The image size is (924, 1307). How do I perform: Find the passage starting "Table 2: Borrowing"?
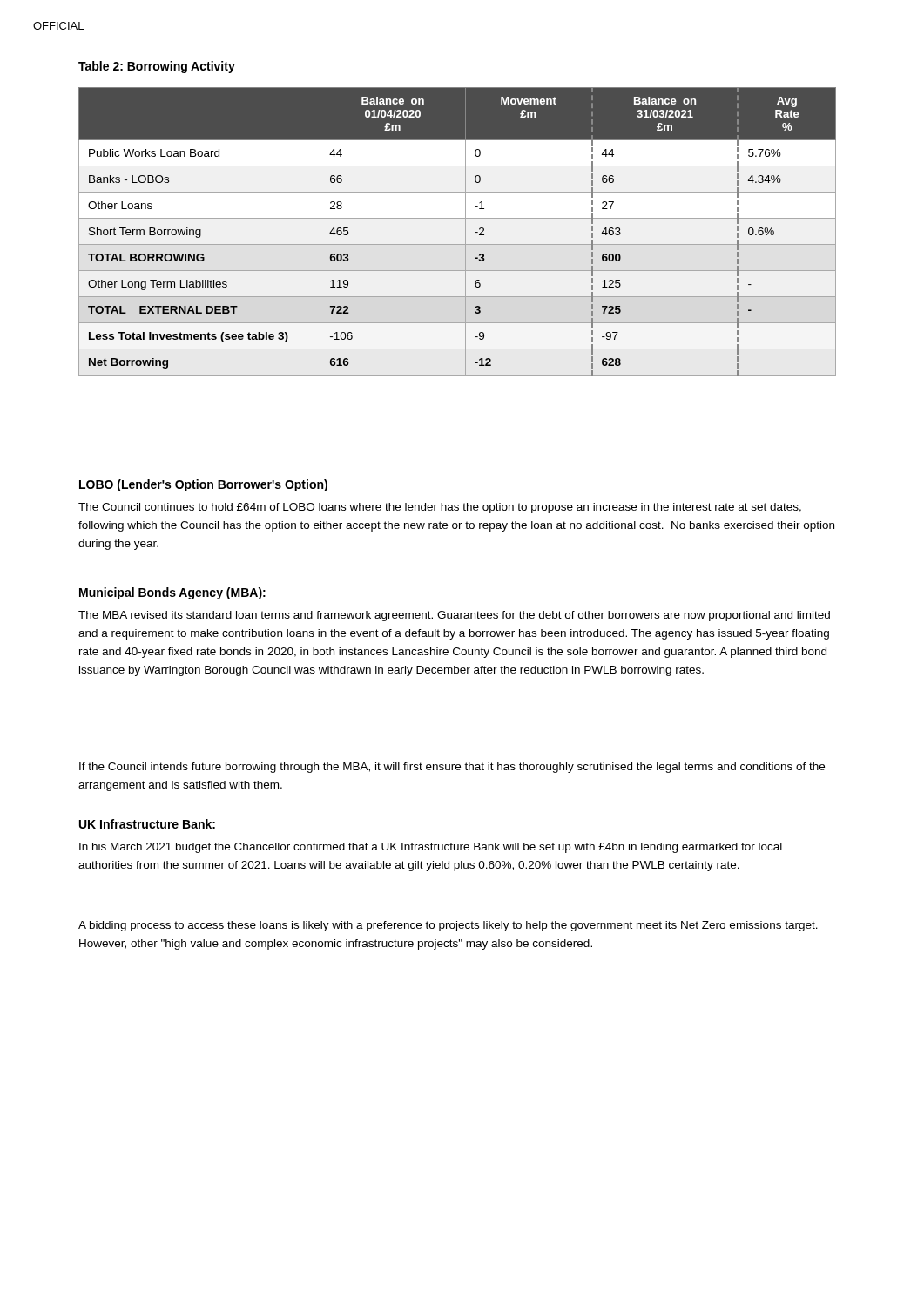157,66
